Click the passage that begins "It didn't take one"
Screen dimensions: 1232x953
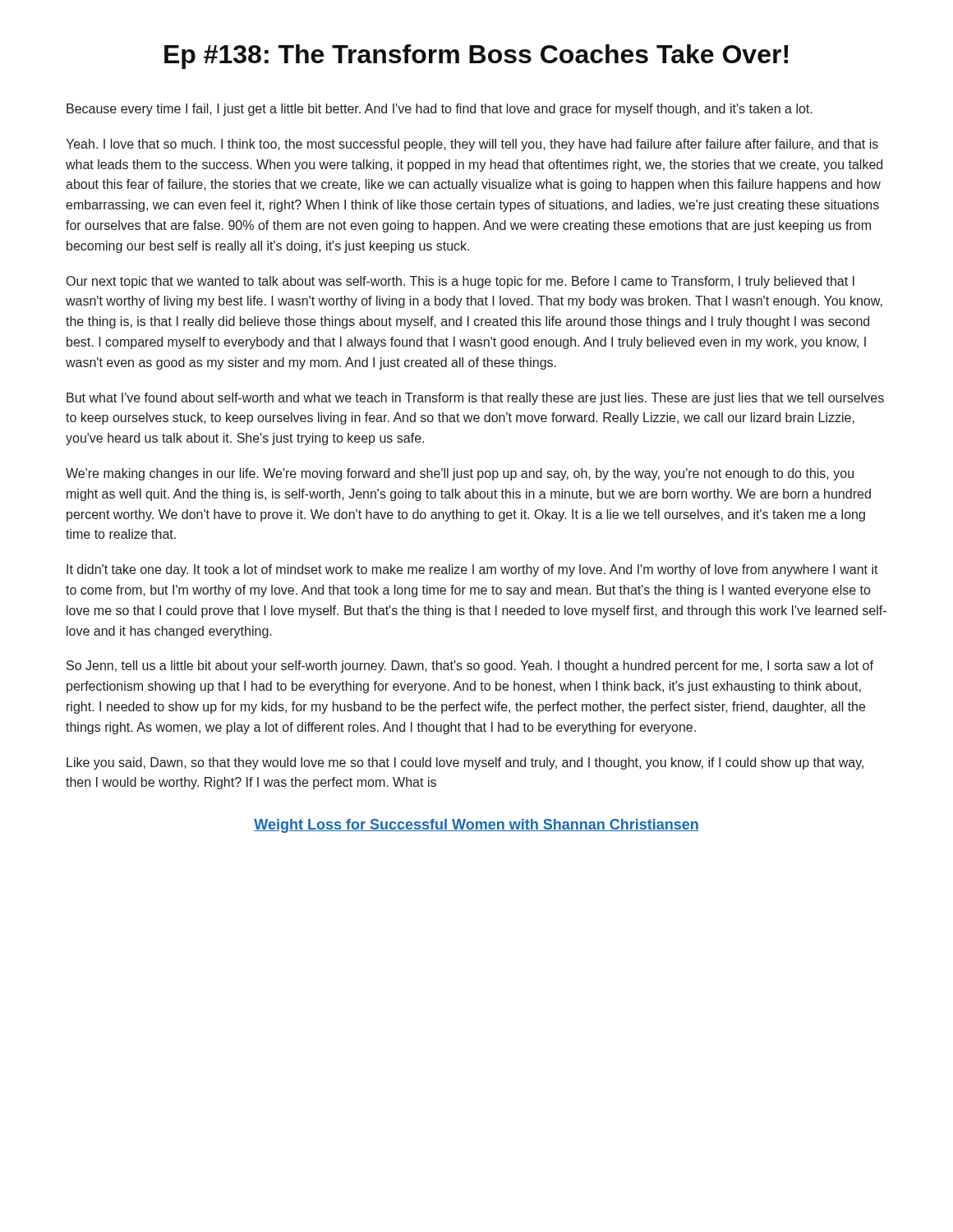click(x=476, y=600)
